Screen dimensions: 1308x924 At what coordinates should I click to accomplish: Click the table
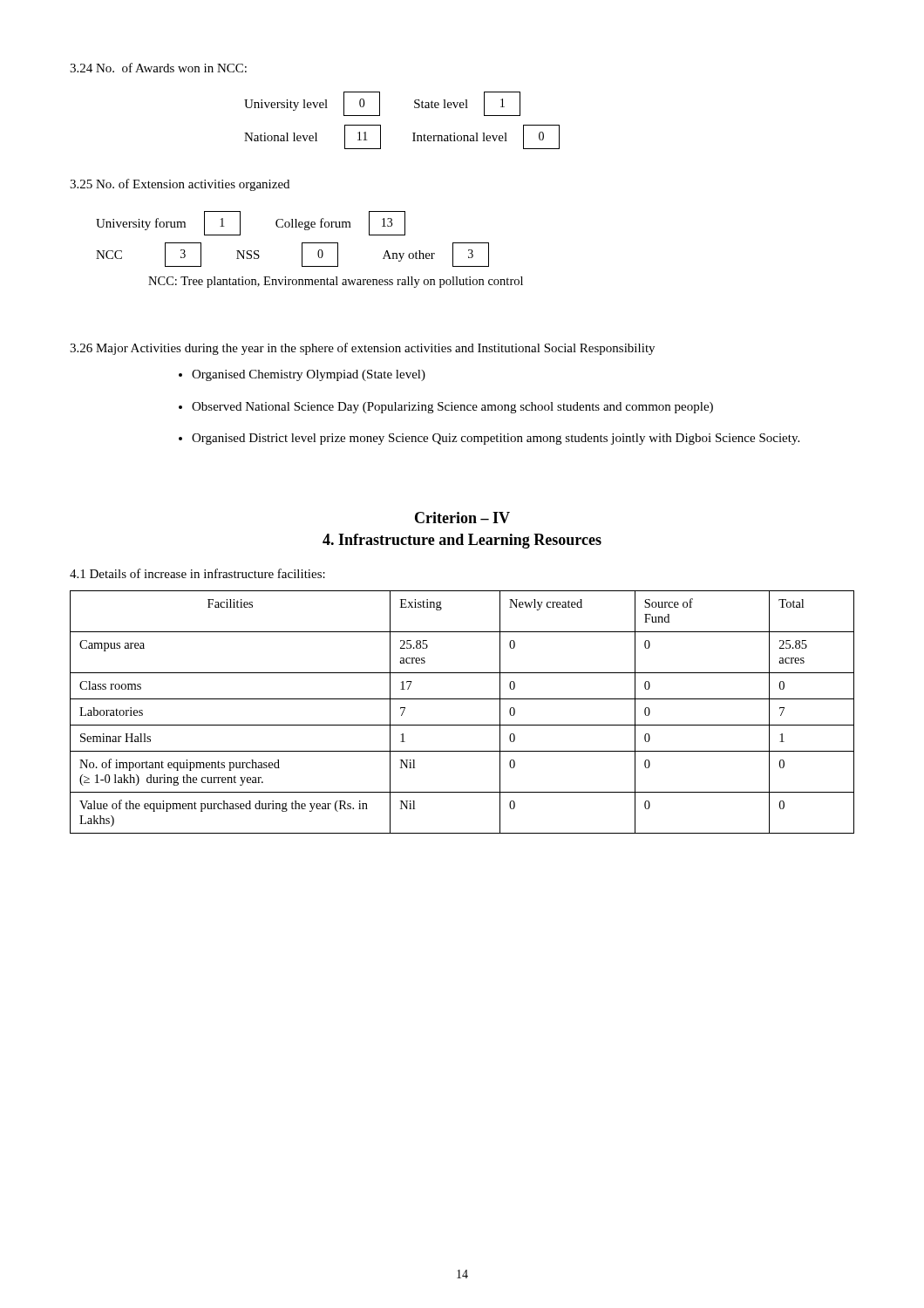pyautogui.click(x=462, y=712)
